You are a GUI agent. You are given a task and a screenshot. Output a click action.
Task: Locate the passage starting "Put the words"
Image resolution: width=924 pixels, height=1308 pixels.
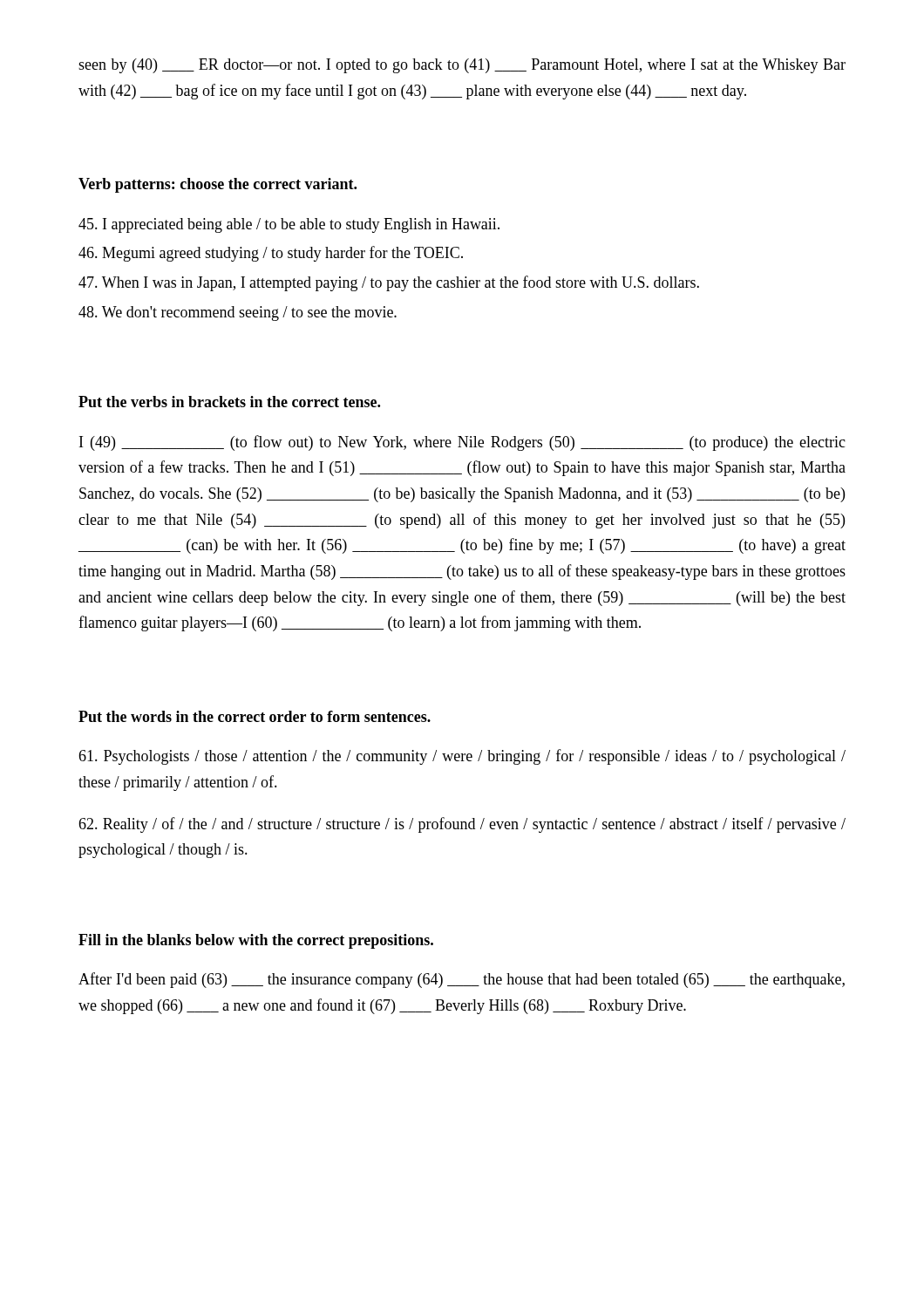pos(255,717)
